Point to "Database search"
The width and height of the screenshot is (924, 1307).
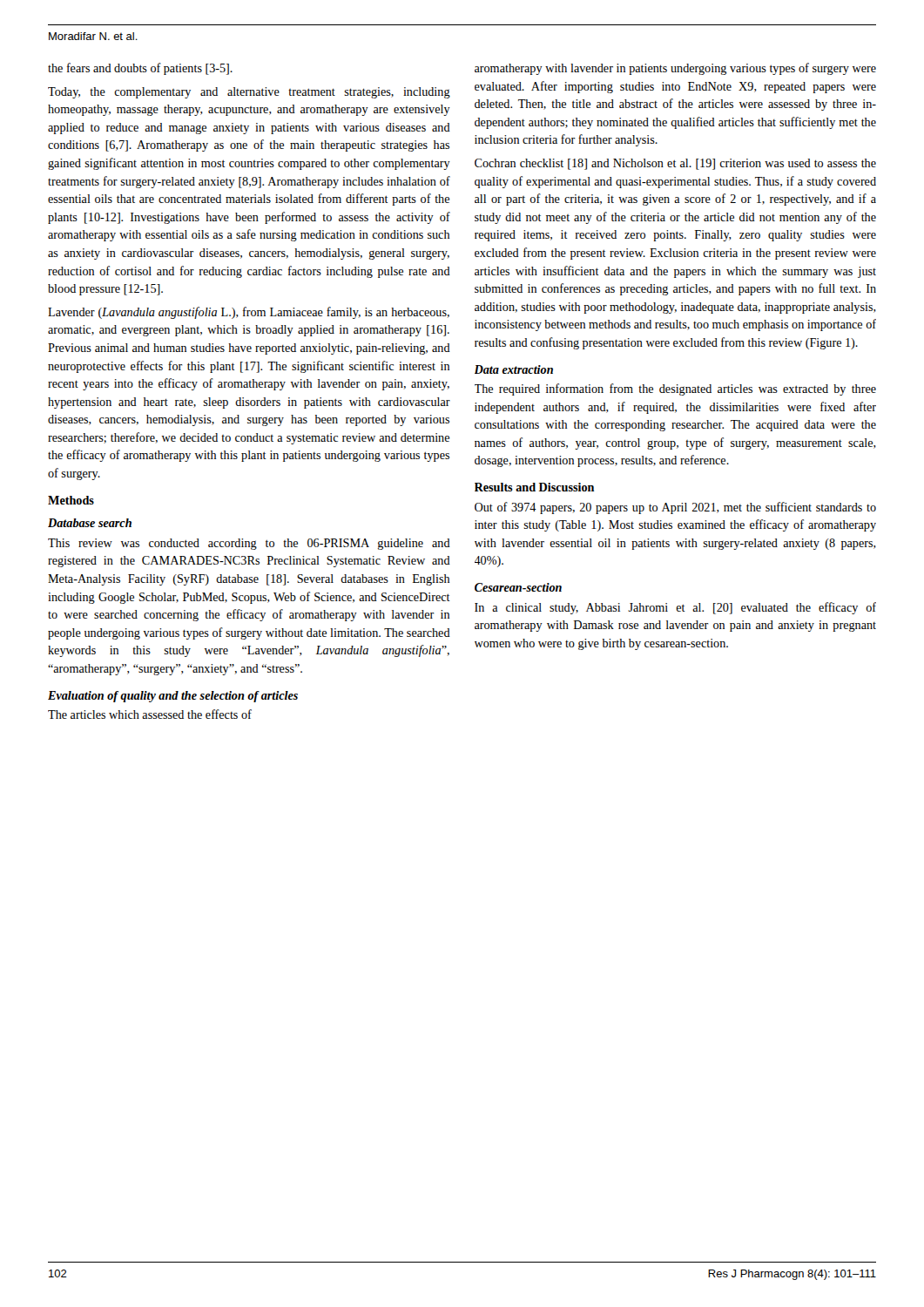[x=90, y=523]
